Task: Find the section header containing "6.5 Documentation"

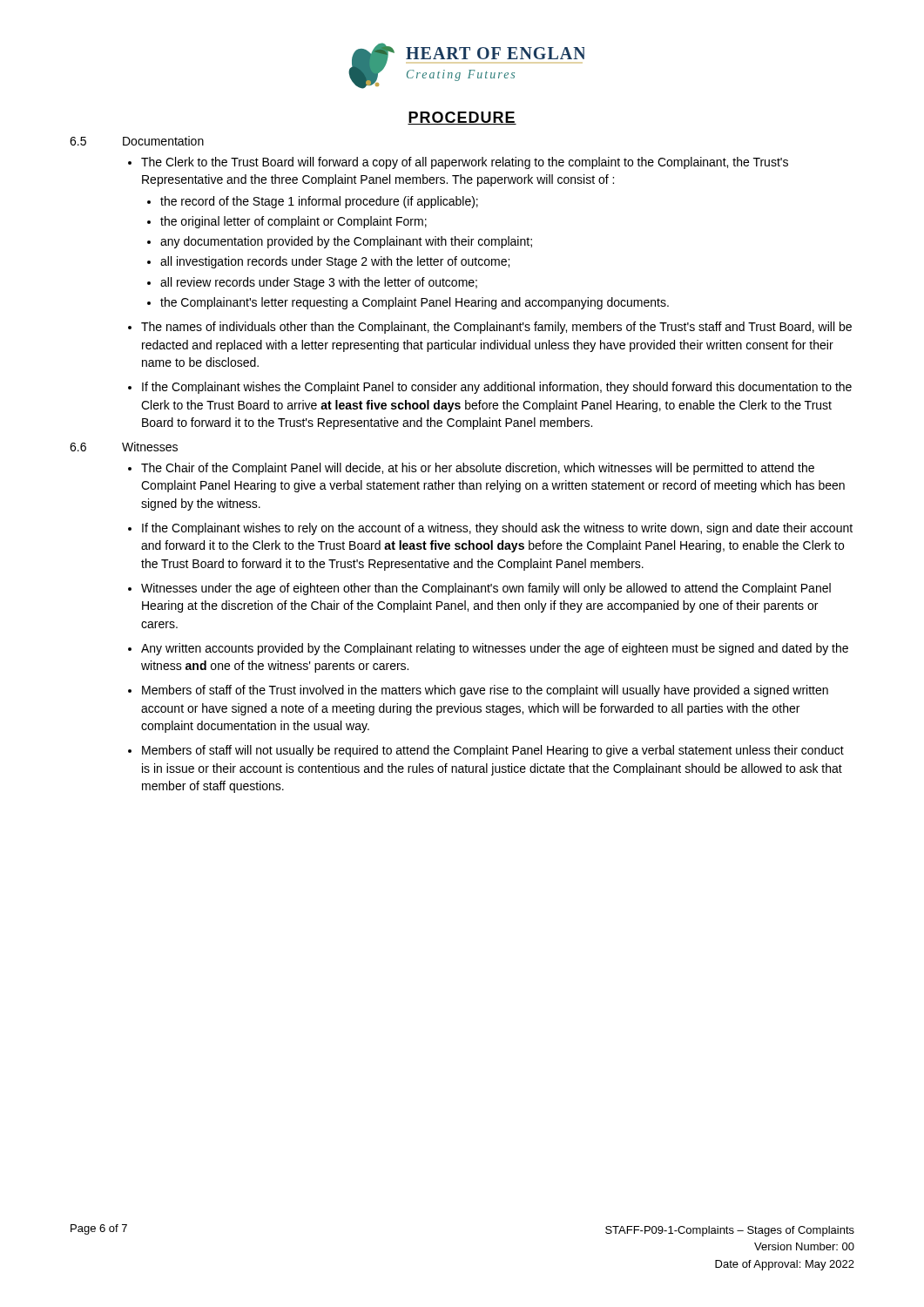Action: (x=137, y=141)
